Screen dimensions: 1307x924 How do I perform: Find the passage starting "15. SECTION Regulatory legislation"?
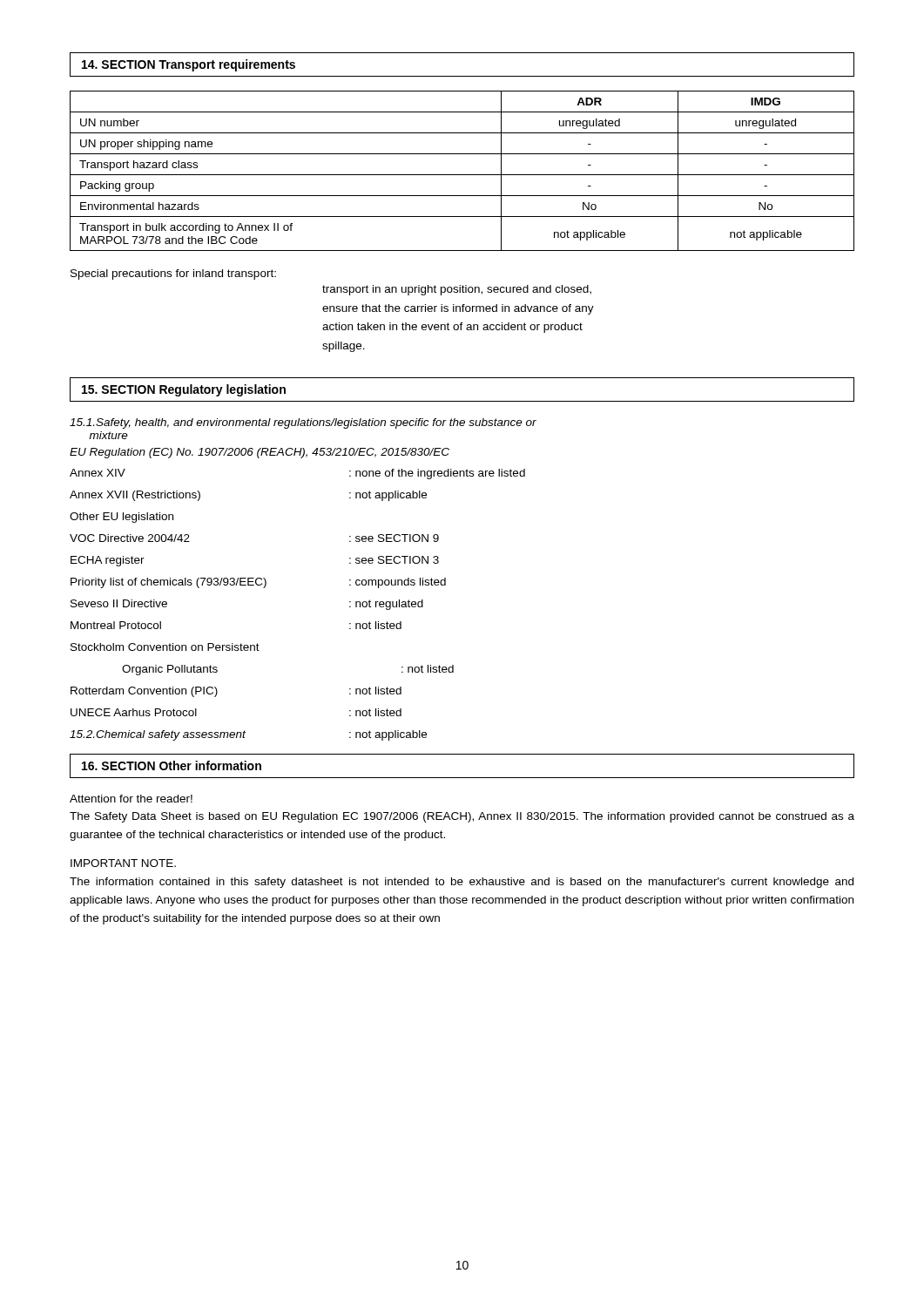tap(184, 390)
